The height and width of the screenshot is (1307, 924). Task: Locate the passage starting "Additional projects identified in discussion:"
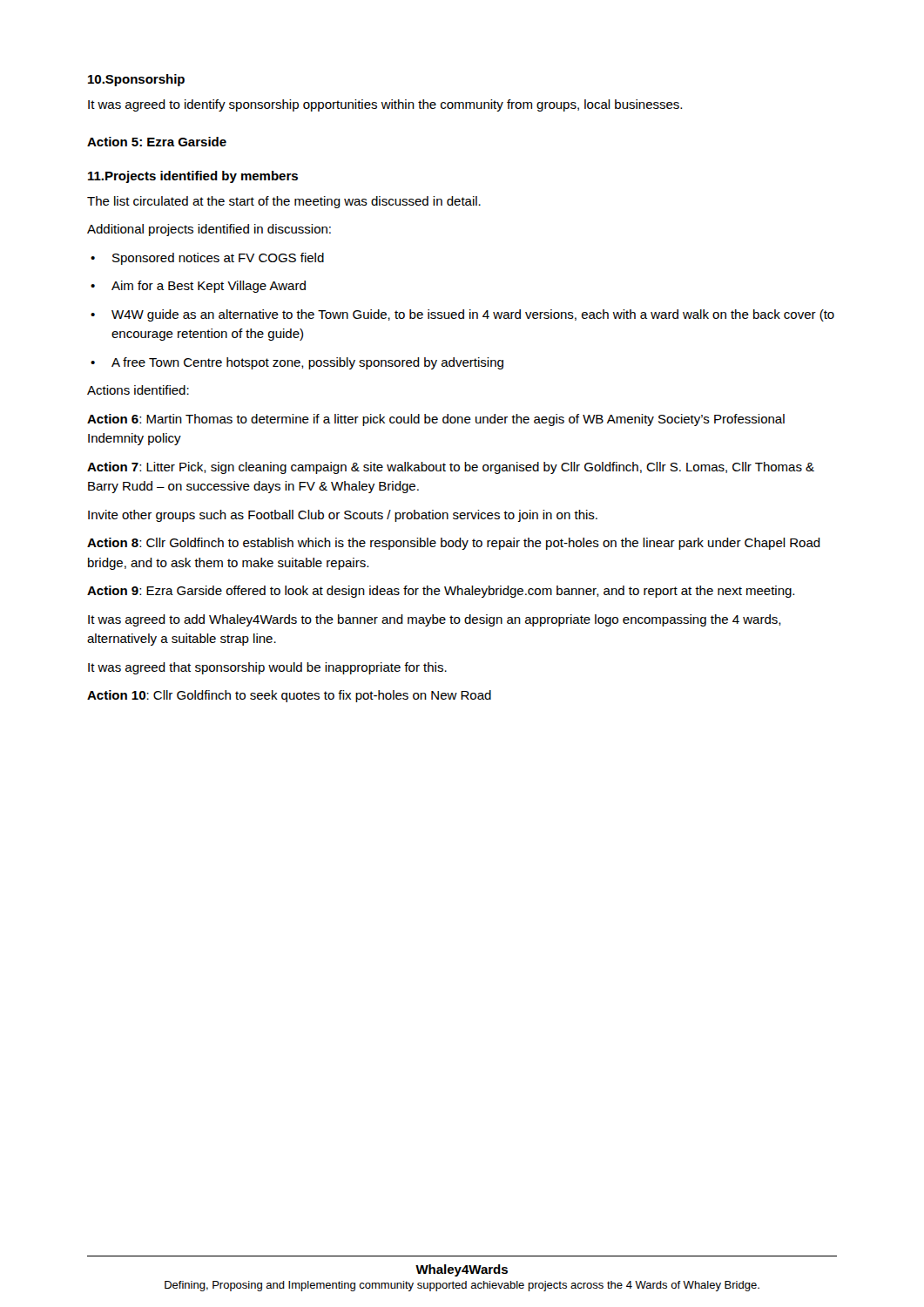click(209, 229)
